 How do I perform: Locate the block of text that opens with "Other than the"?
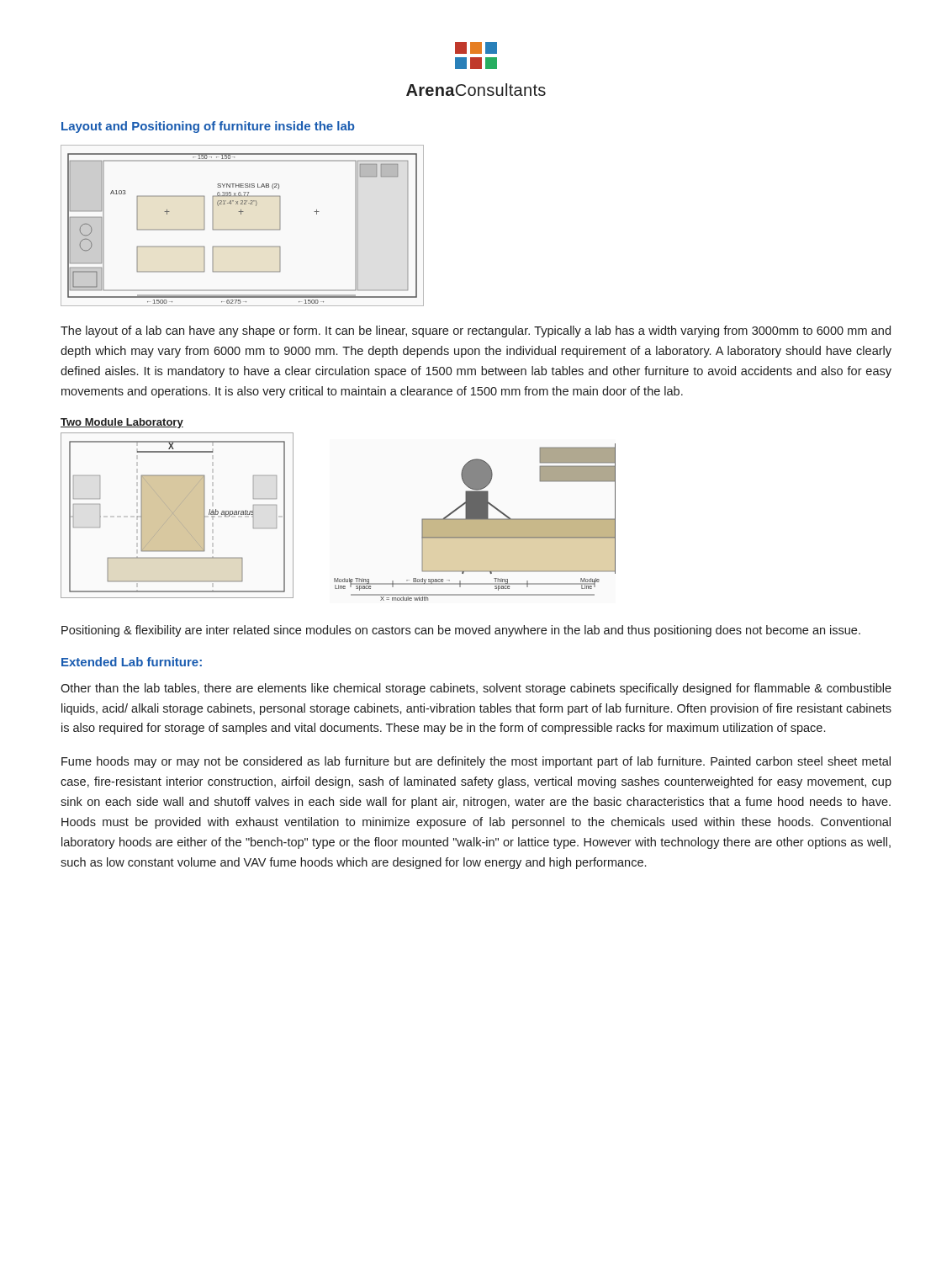476,708
